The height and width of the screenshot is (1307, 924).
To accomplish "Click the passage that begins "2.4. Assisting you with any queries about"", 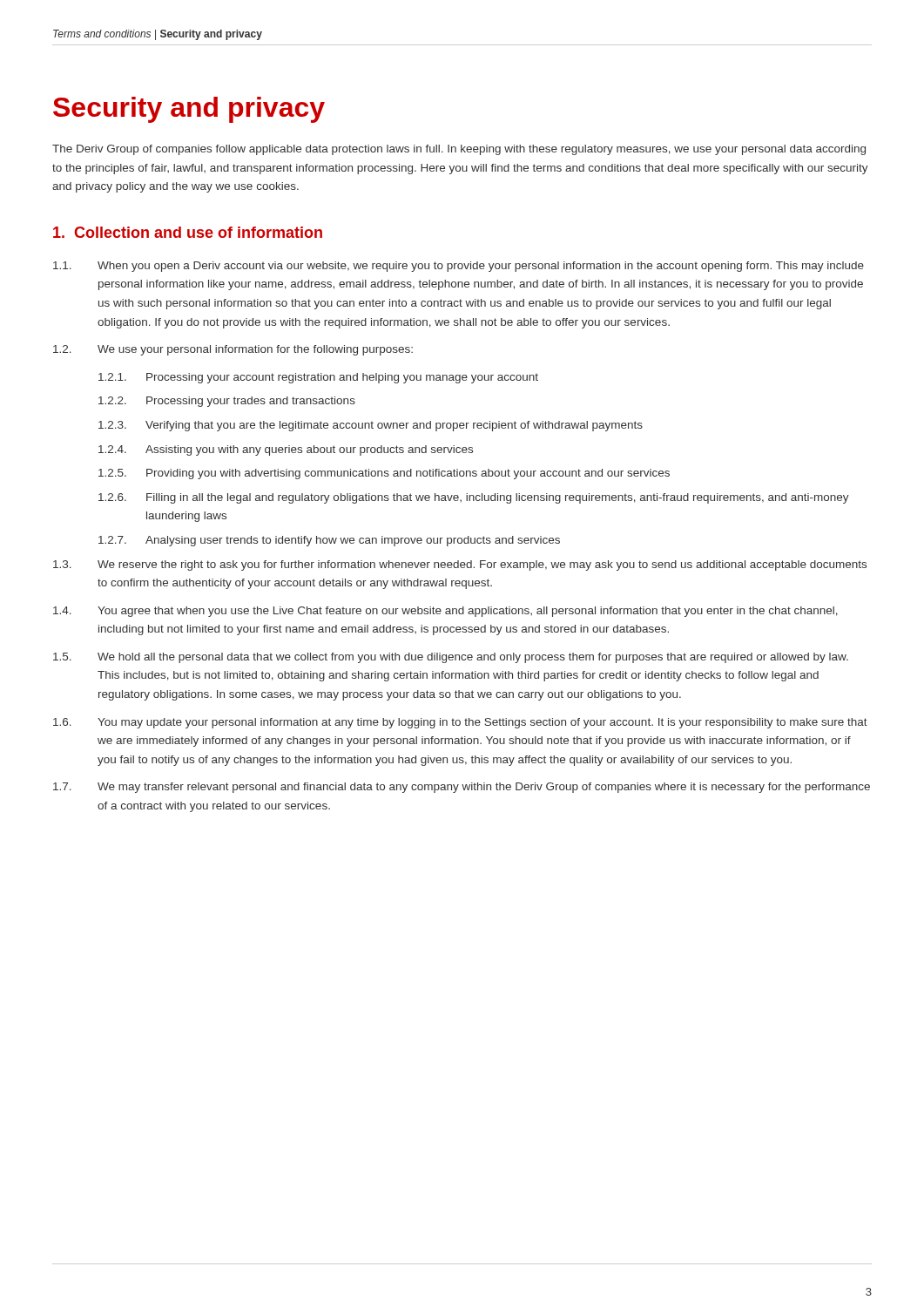I will pyautogui.click(x=286, y=450).
